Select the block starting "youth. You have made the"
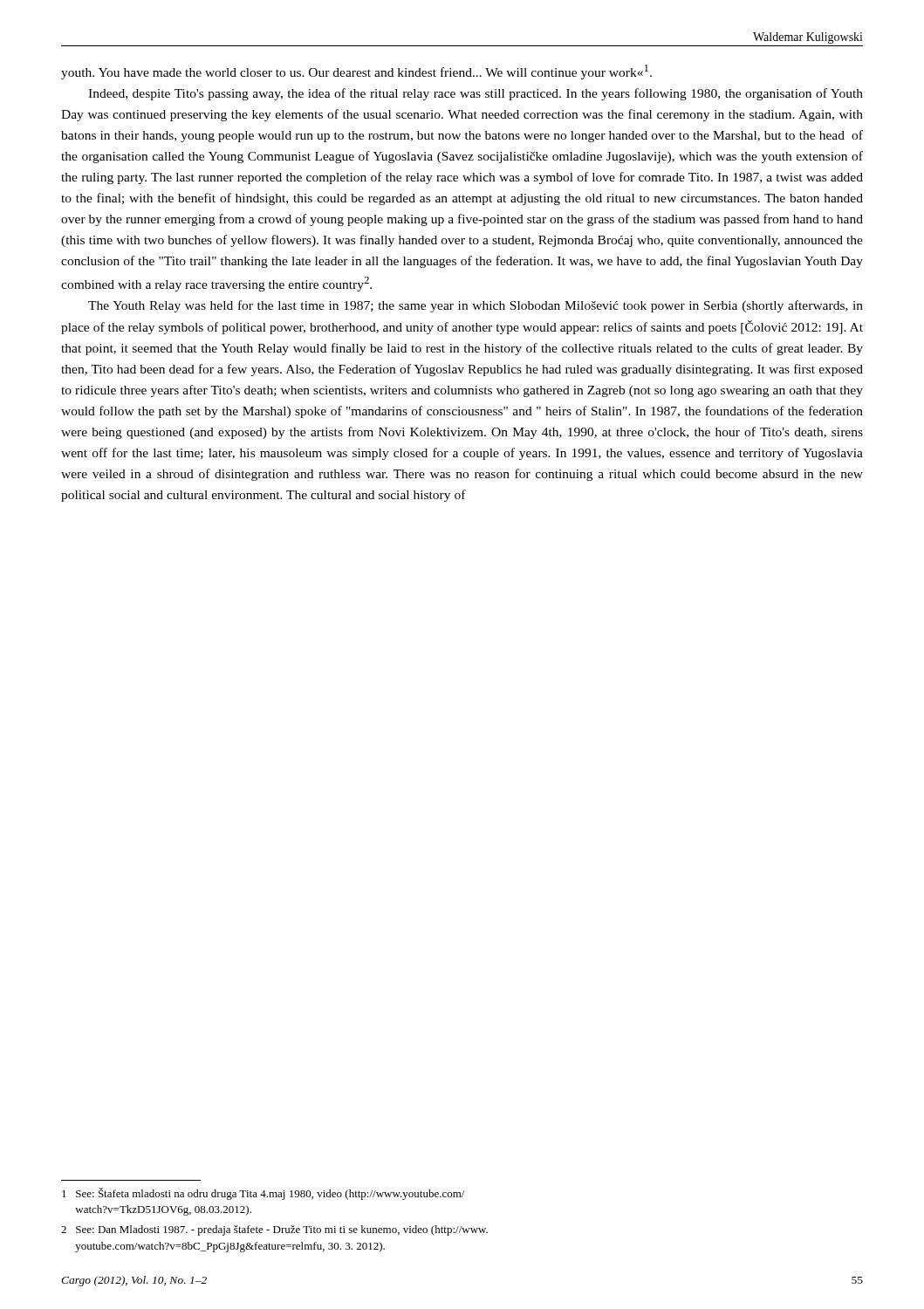Viewport: 924px width, 1309px height. point(356,72)
